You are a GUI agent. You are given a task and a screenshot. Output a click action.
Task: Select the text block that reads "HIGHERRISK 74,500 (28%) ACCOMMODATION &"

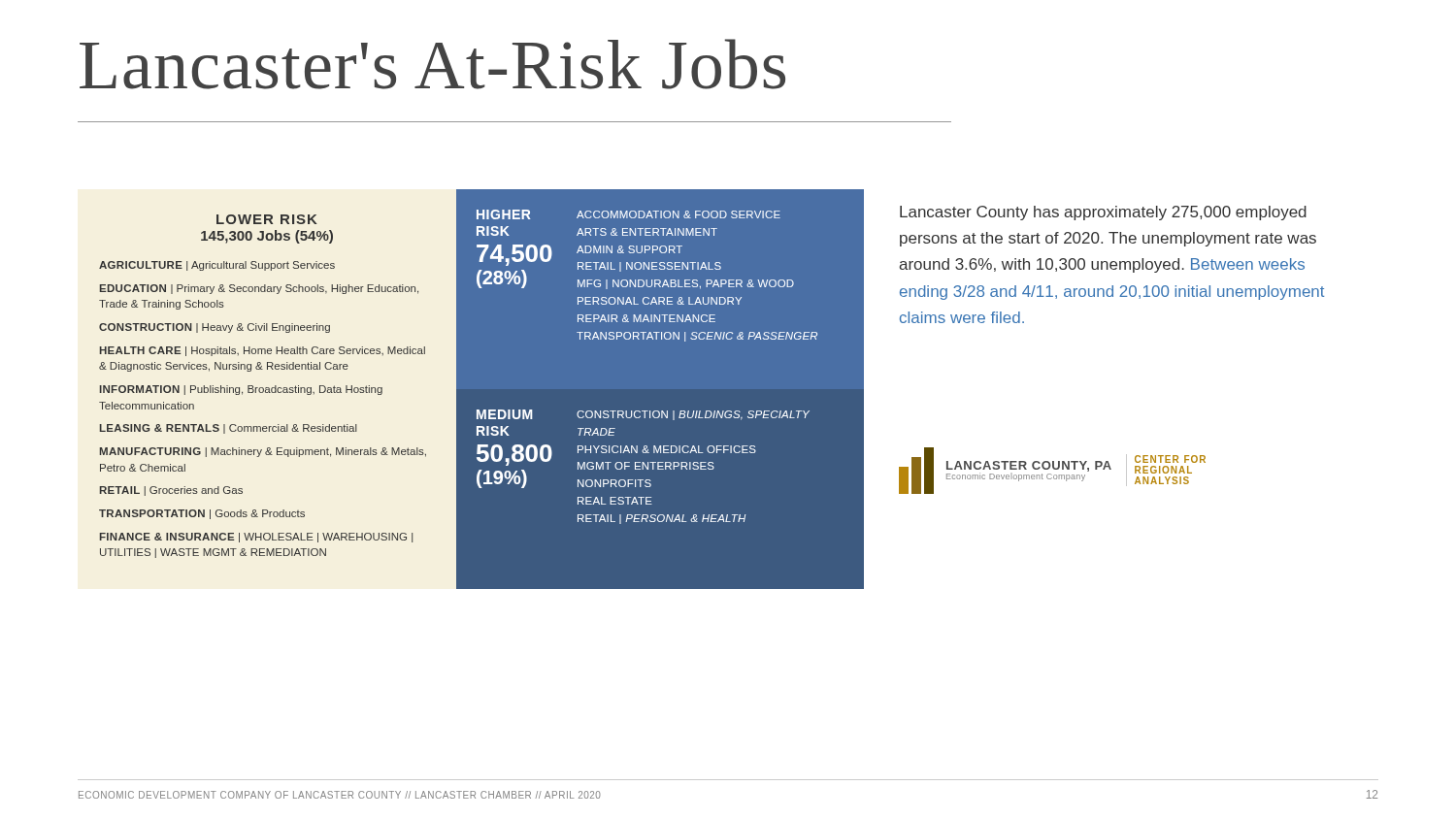point(660,276)
